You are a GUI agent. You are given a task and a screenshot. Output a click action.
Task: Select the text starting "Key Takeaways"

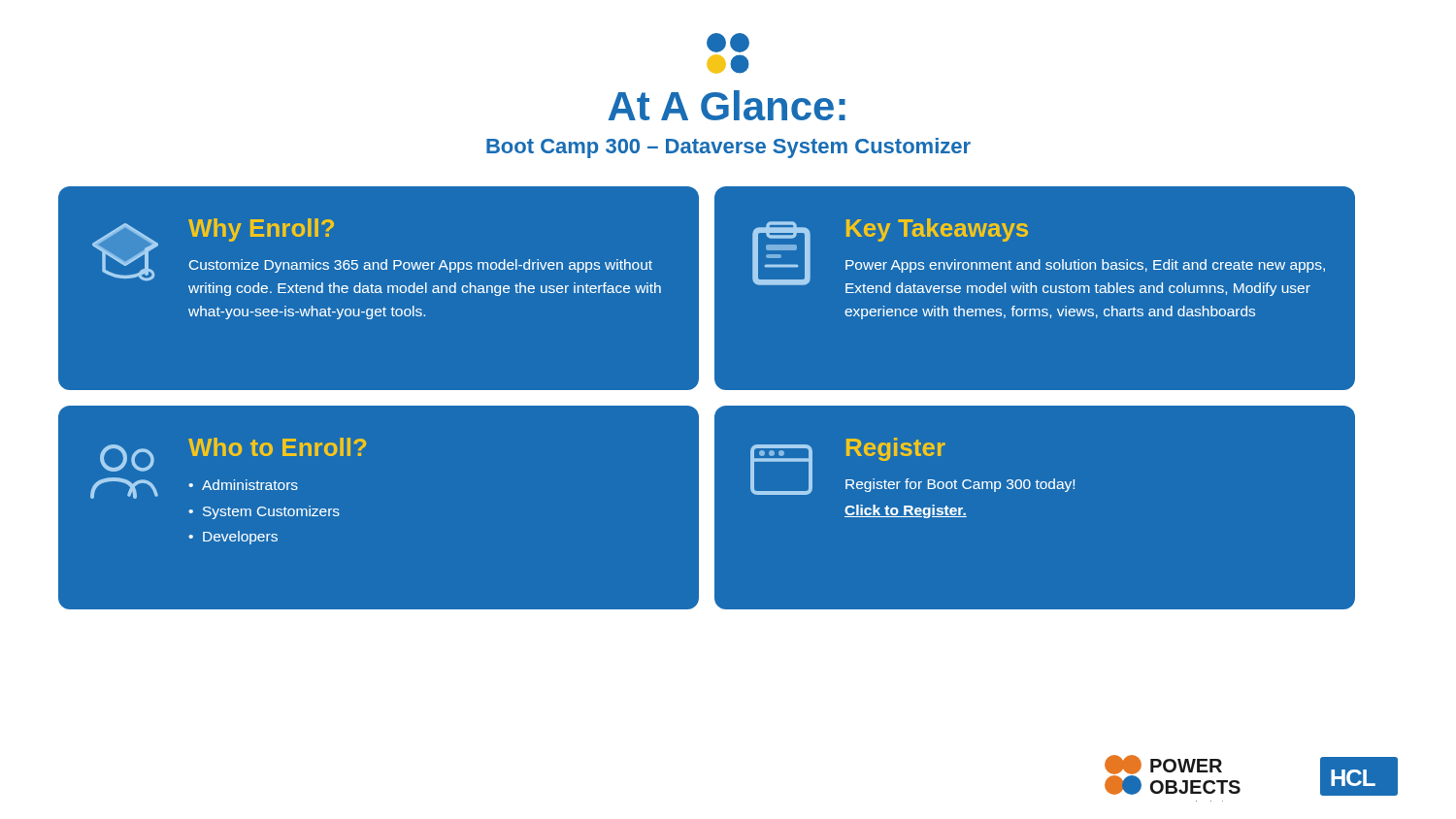(x=937, y=230)
